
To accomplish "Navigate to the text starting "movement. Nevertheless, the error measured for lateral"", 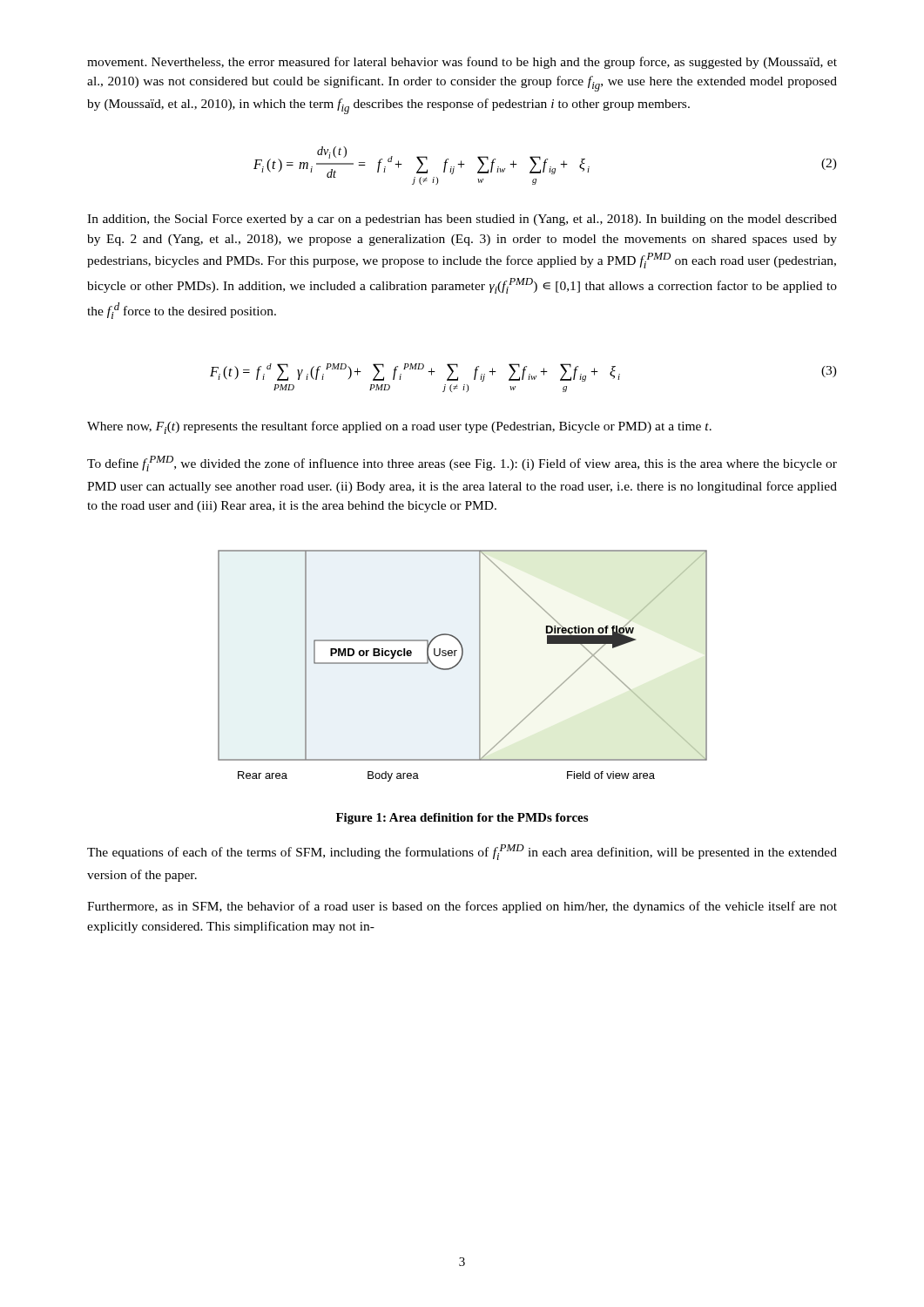I will click(462, 84).
